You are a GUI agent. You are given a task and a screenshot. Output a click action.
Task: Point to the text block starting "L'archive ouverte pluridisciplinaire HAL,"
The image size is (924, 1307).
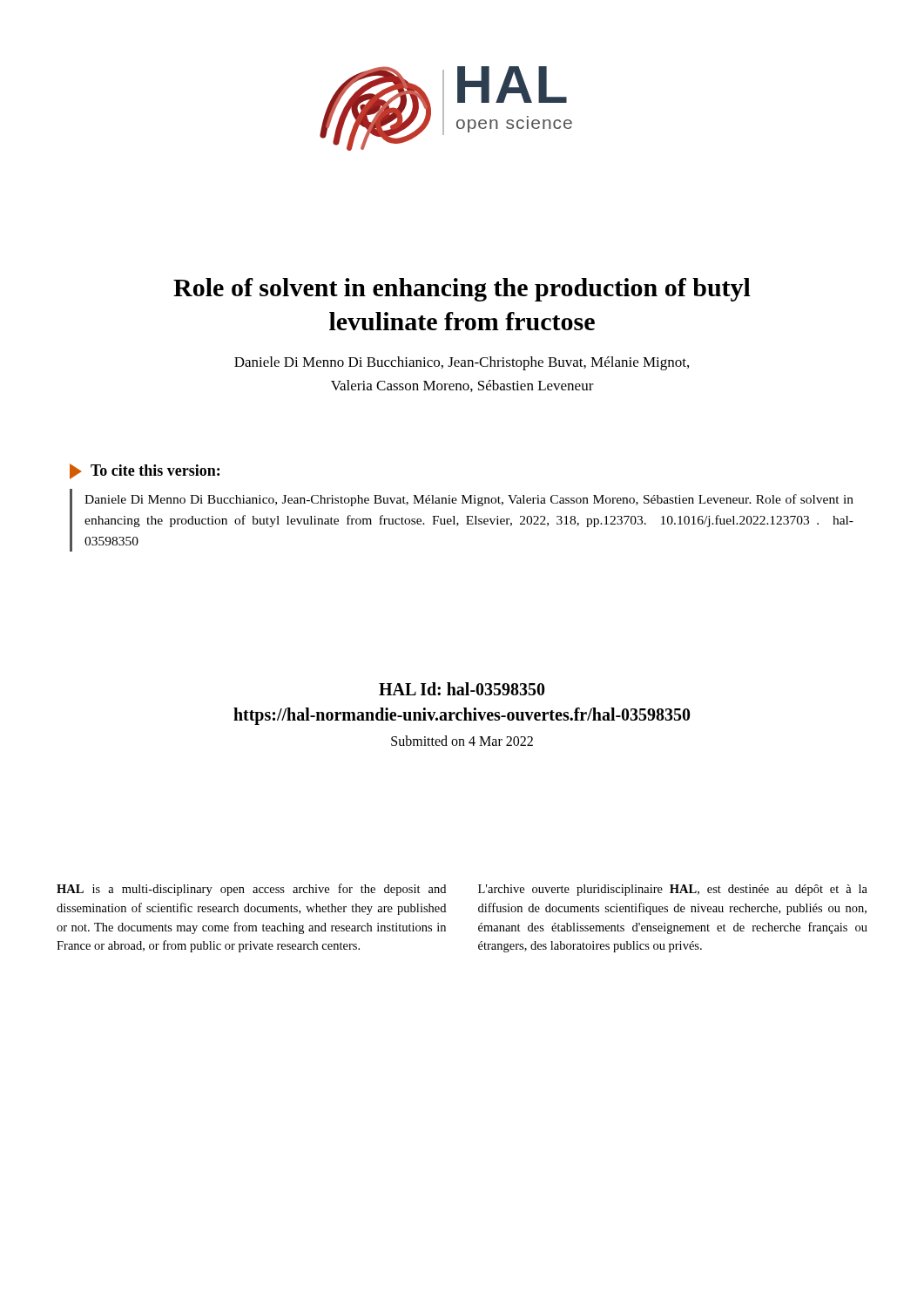[673, 917]
